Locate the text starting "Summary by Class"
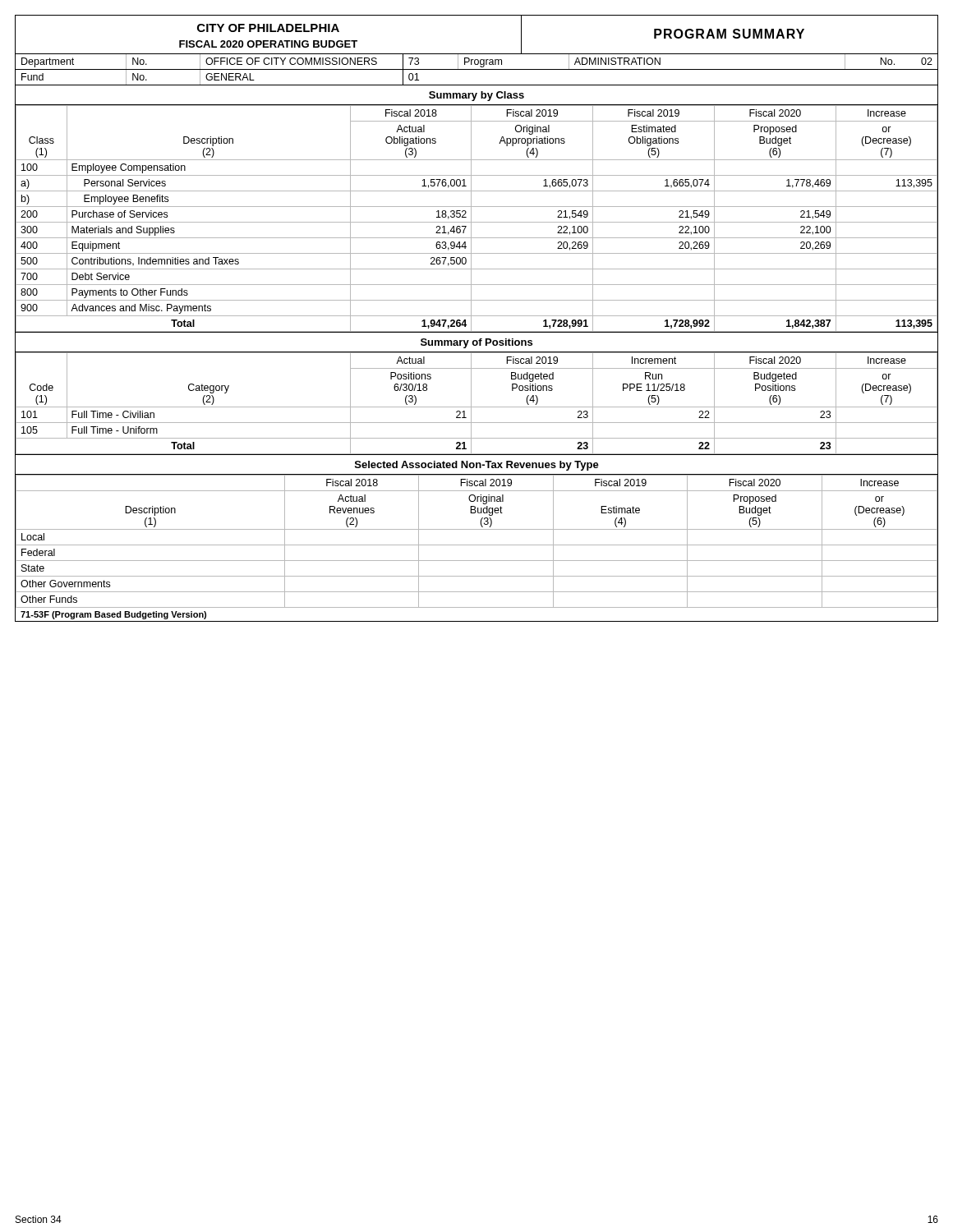This screenshot has width=953, height=1232. (x=476, y=95)
